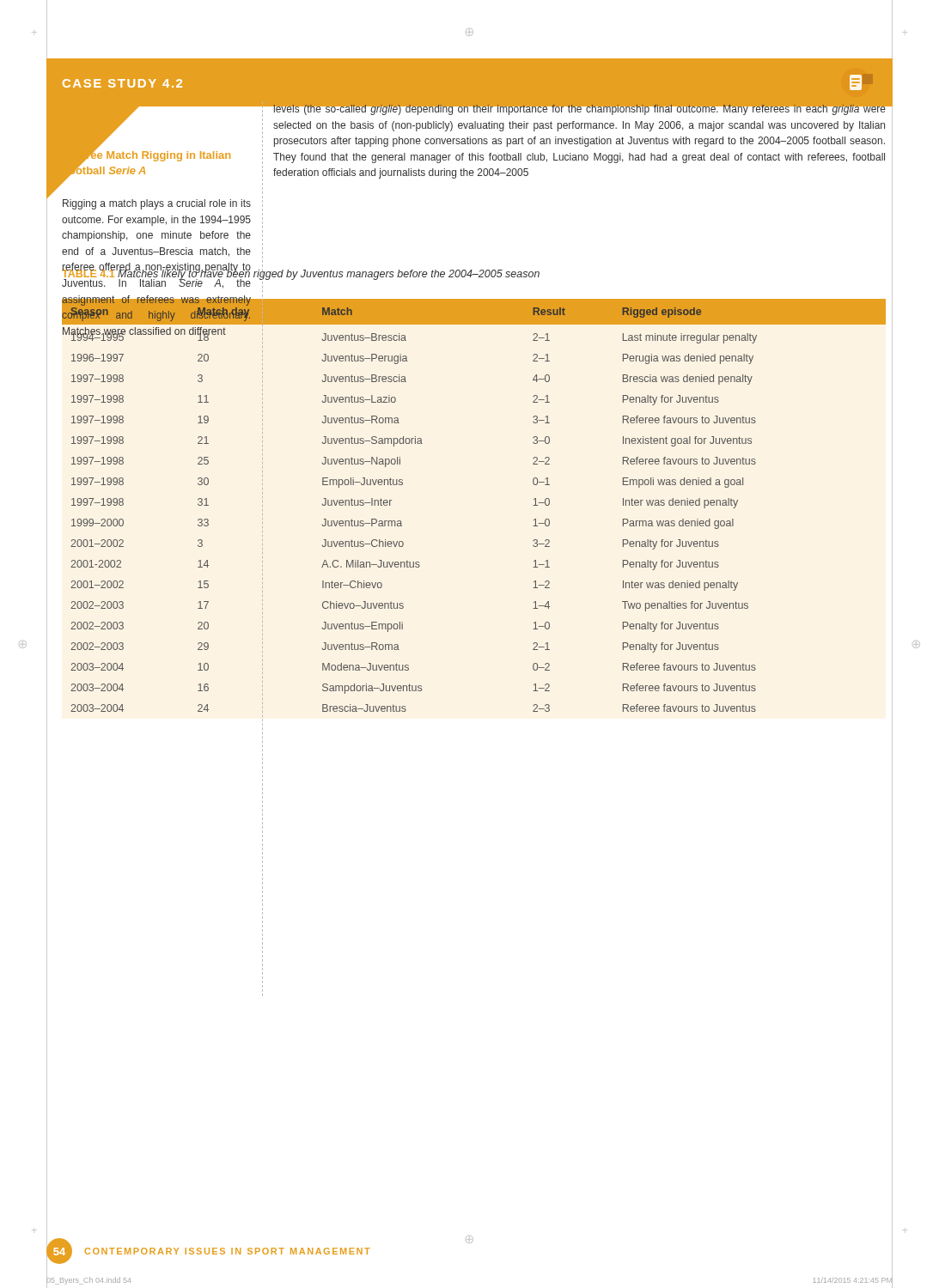
Task: Point to the text starting "TABLE 4.1 Matches likely to have"
Action: pos(301,274)
